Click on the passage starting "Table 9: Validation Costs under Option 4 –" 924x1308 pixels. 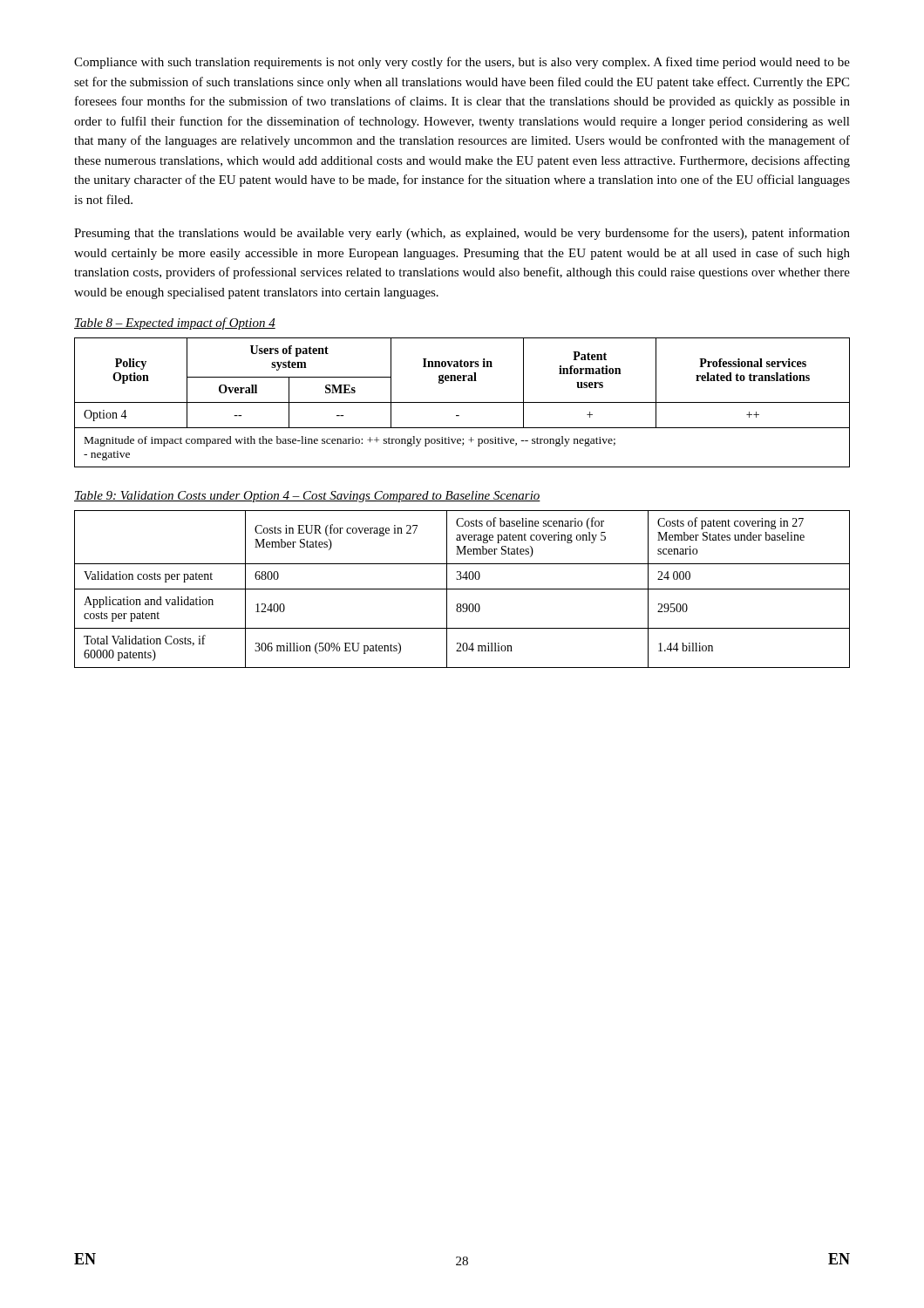pos(307,495)
